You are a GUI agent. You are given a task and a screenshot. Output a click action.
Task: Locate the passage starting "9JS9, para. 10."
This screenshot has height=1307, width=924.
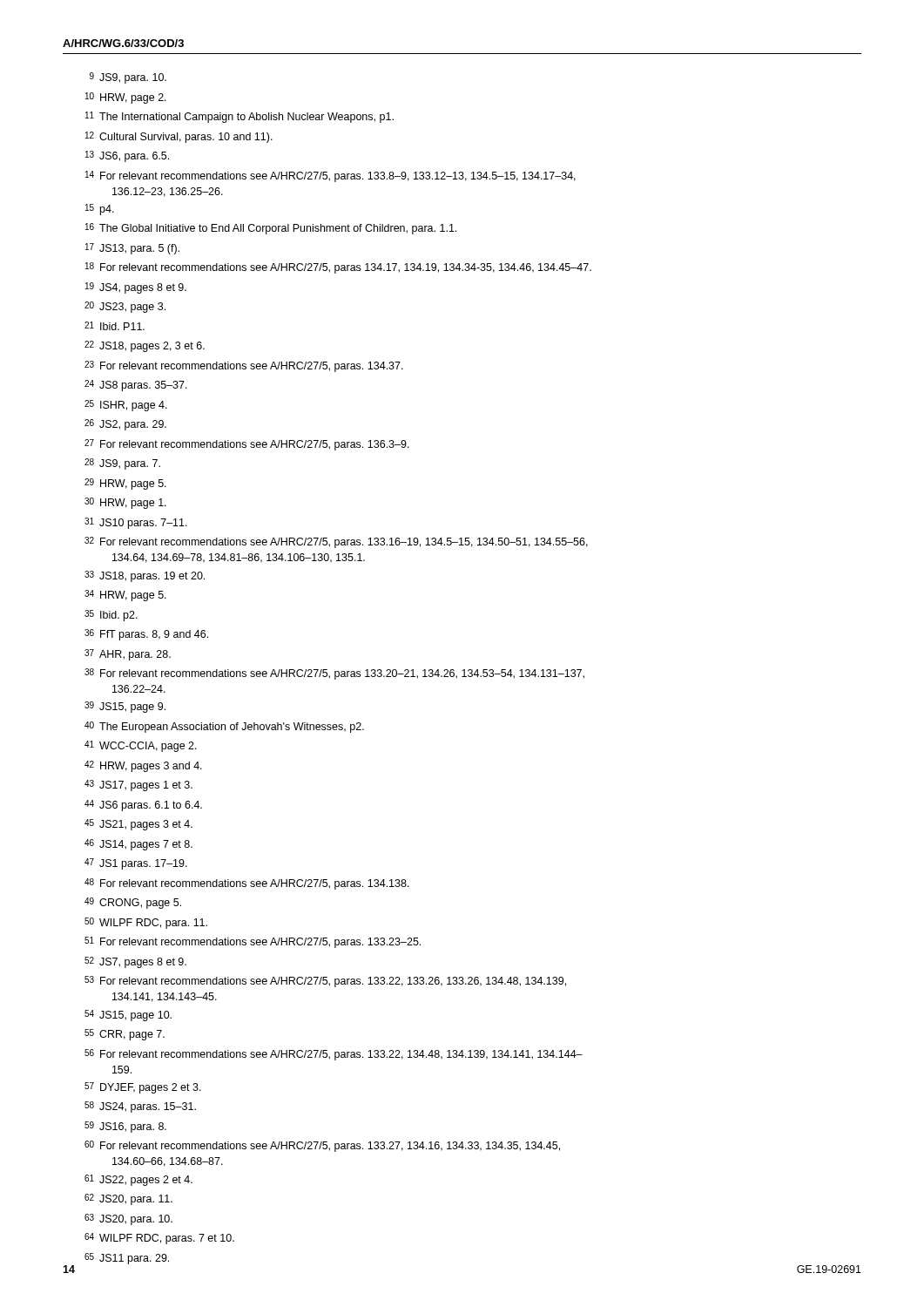128,78
